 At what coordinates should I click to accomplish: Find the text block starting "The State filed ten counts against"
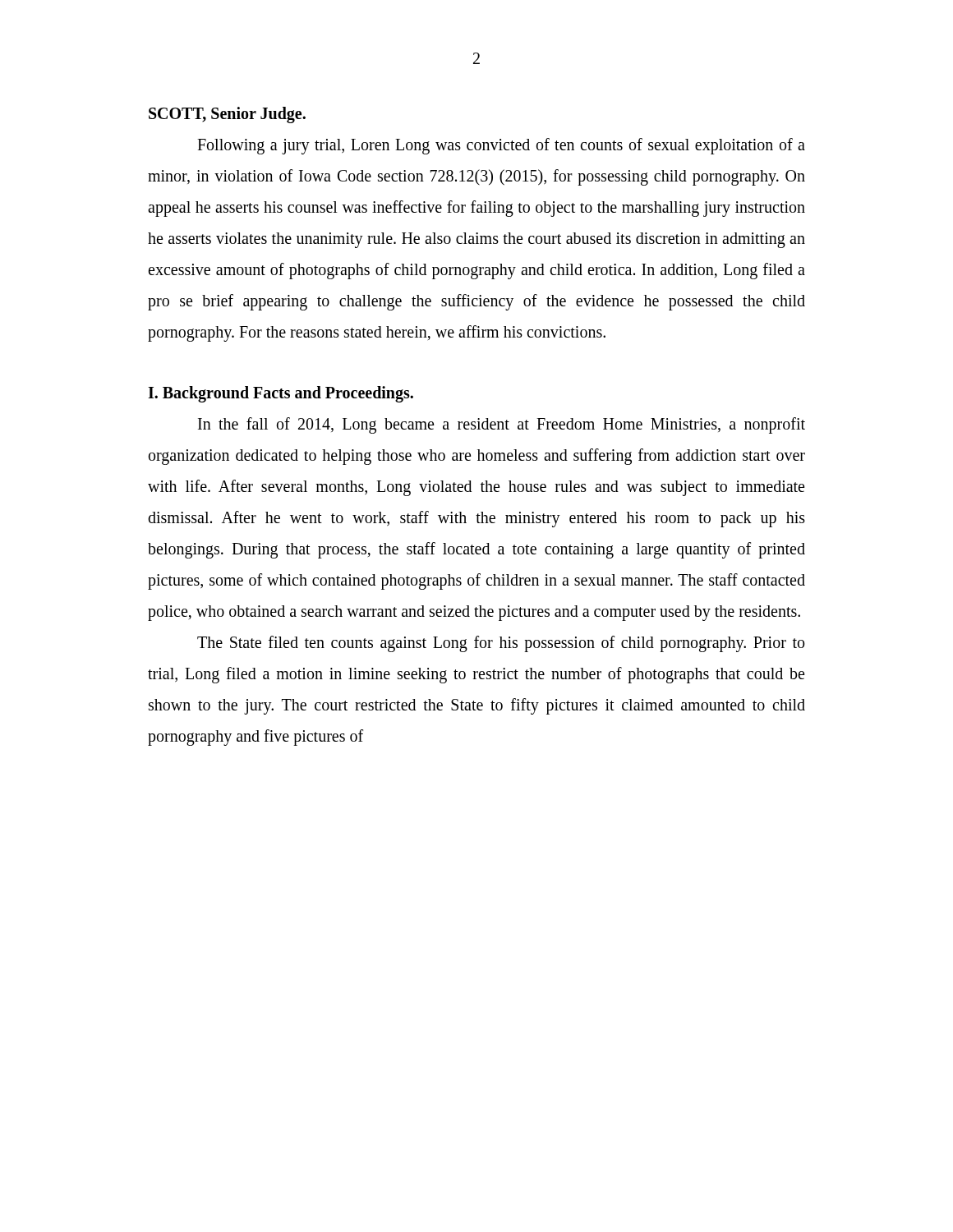476,689
